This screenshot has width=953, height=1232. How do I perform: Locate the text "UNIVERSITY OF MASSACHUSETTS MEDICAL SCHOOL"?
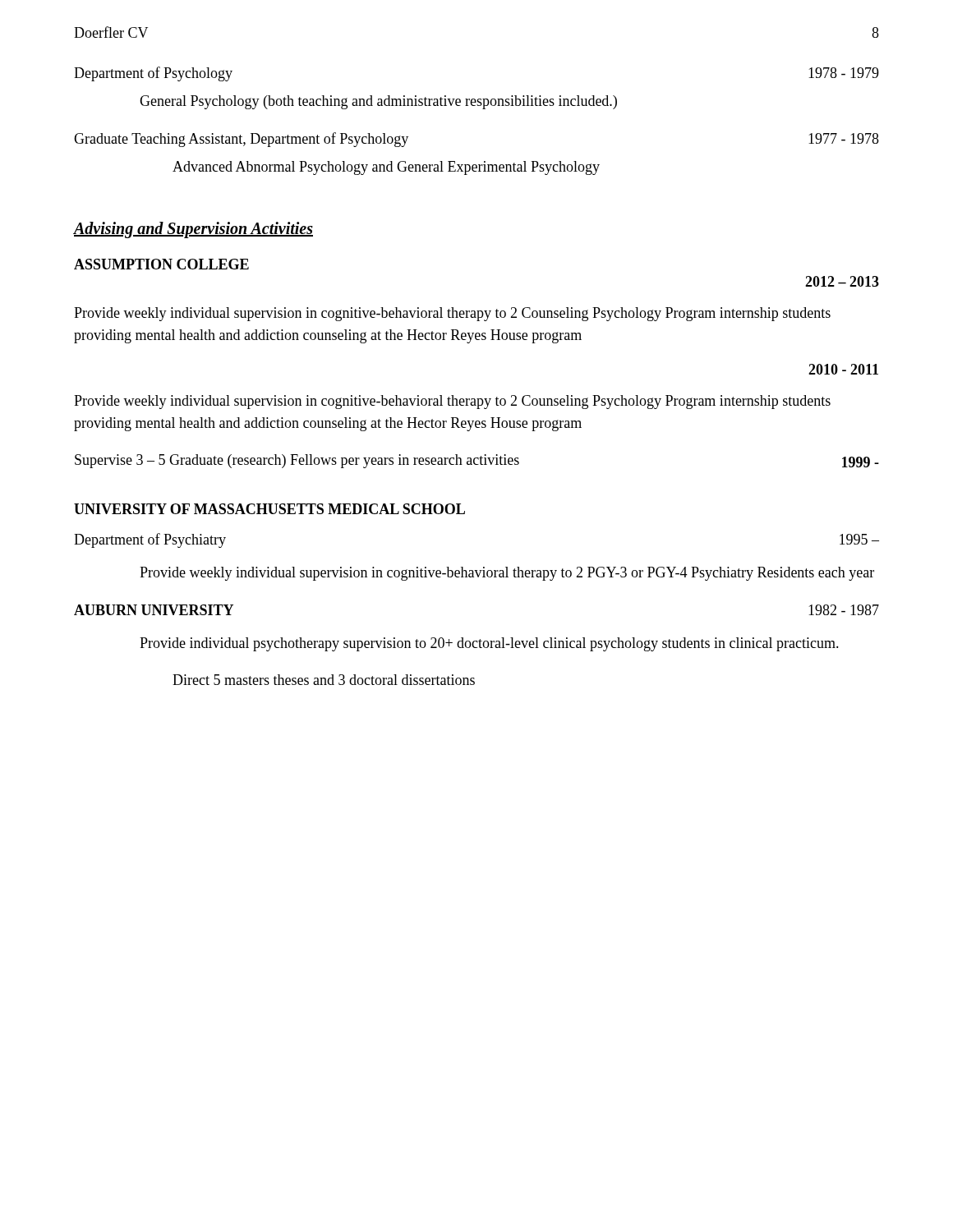click(270, 509)
